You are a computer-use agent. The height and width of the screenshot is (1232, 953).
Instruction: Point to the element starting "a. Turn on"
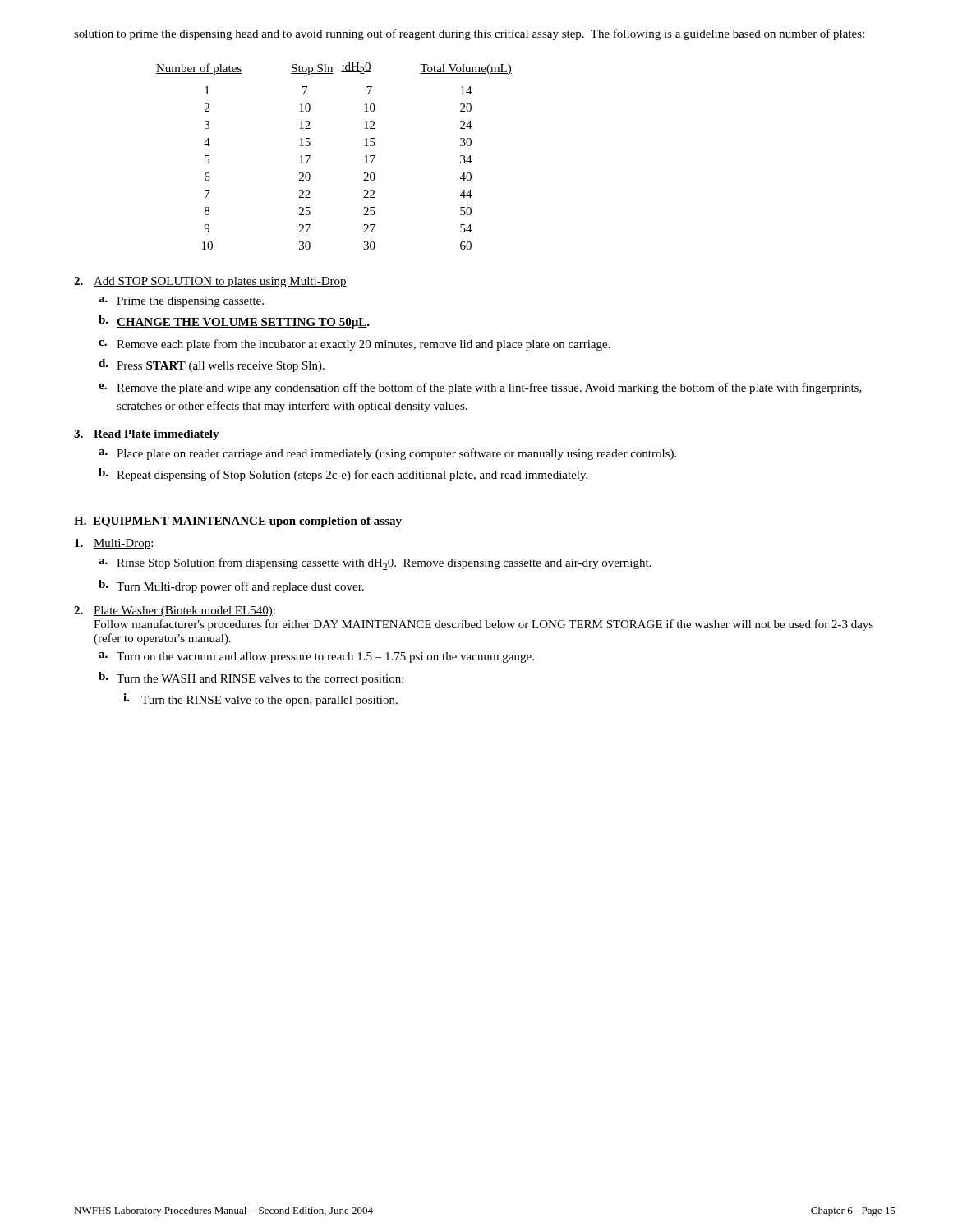[497, 656]
